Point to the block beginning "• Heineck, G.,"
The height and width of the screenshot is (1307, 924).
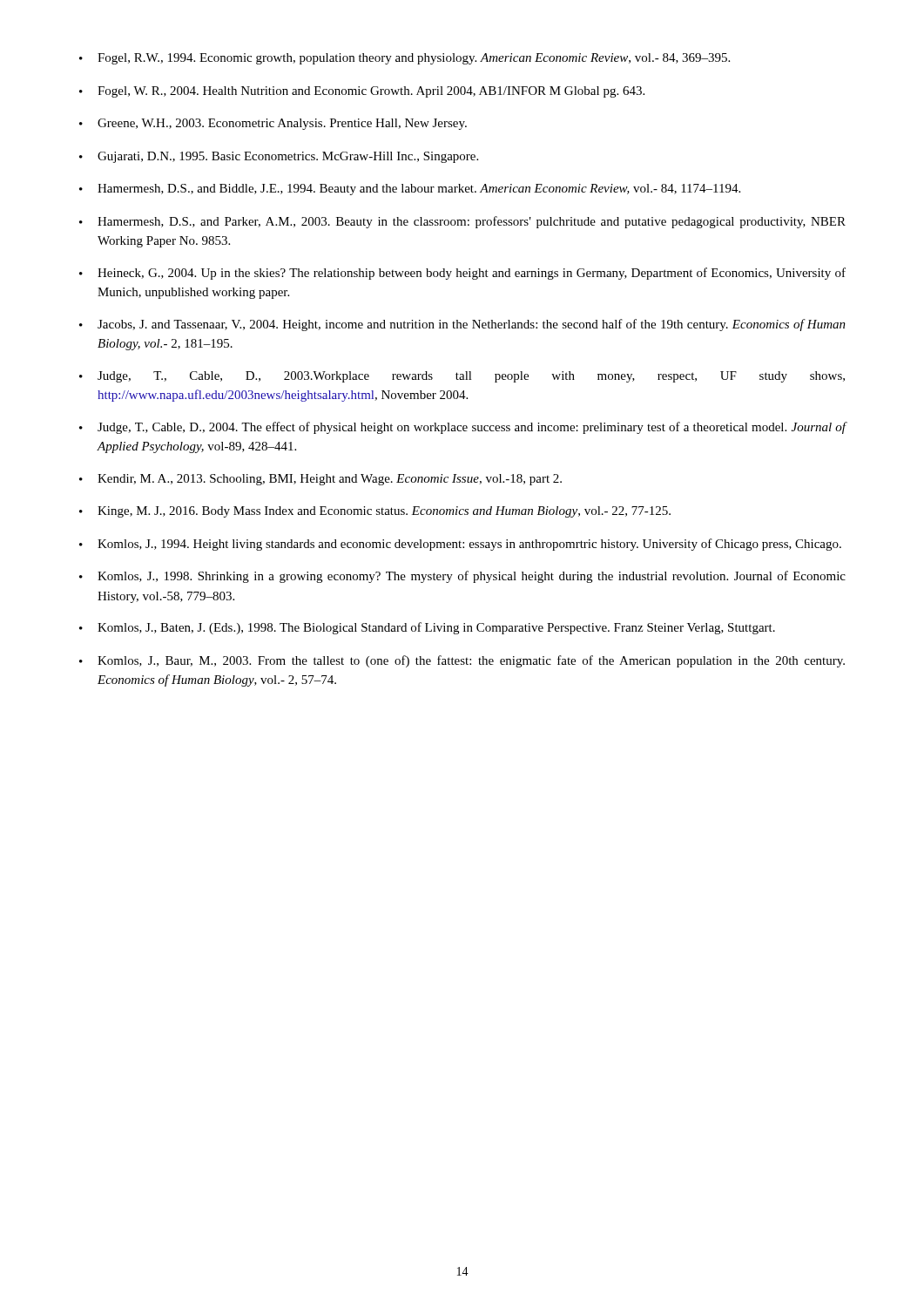pos(462,282)
